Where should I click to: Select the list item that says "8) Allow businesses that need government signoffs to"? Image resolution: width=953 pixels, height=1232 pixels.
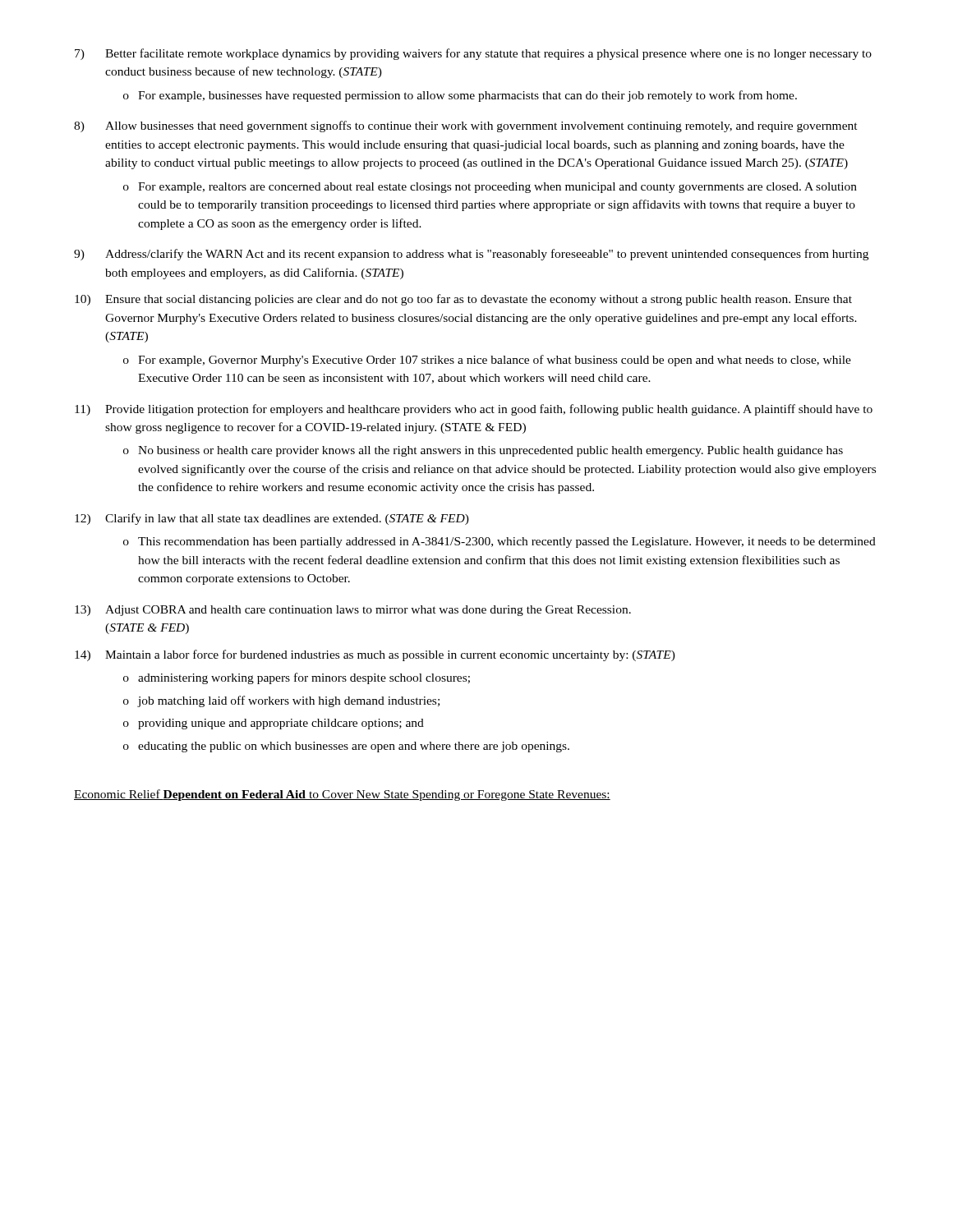tap(476, 177)
